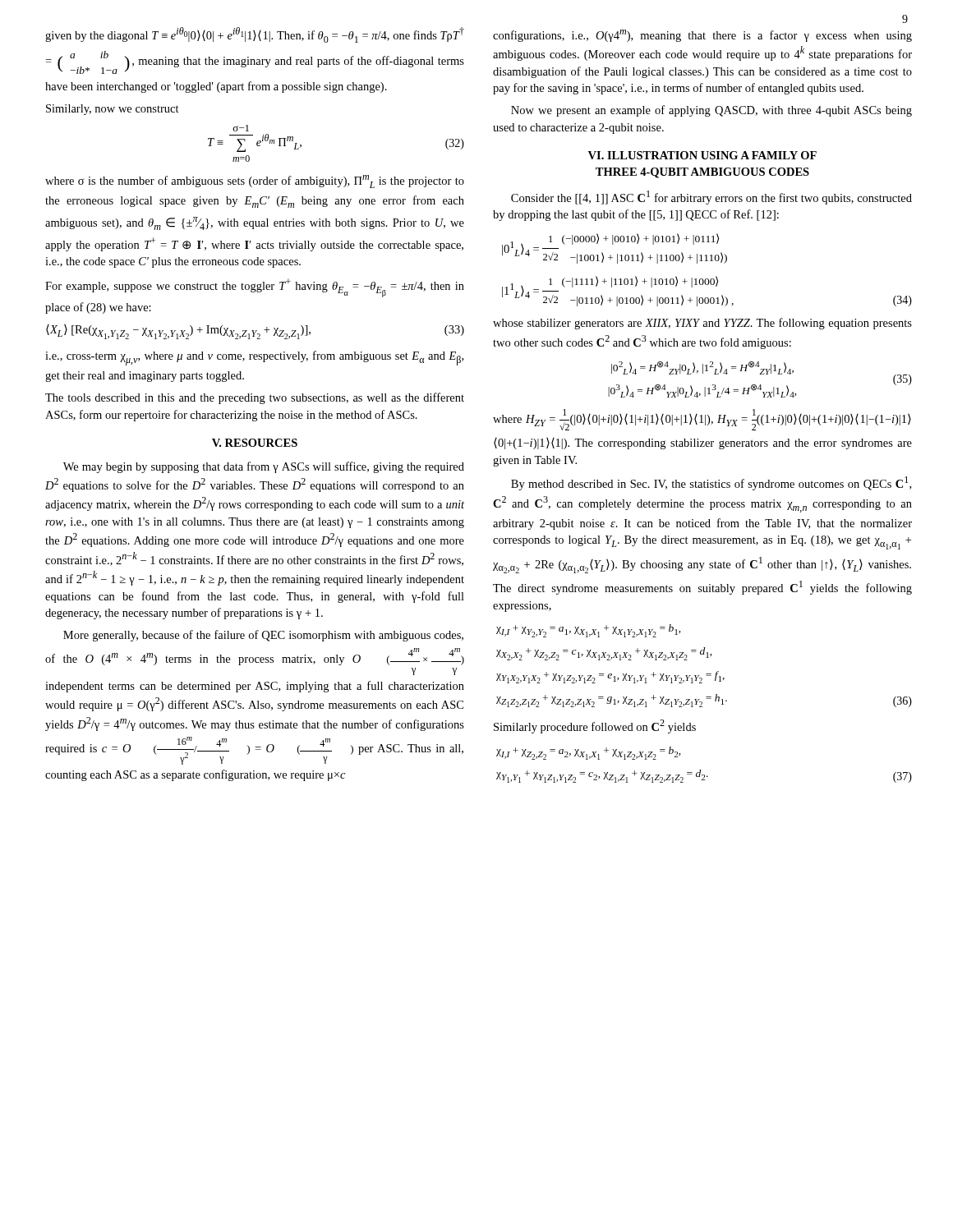Click on the text block containing "Now we present an example of"

(x=702, y=119)
